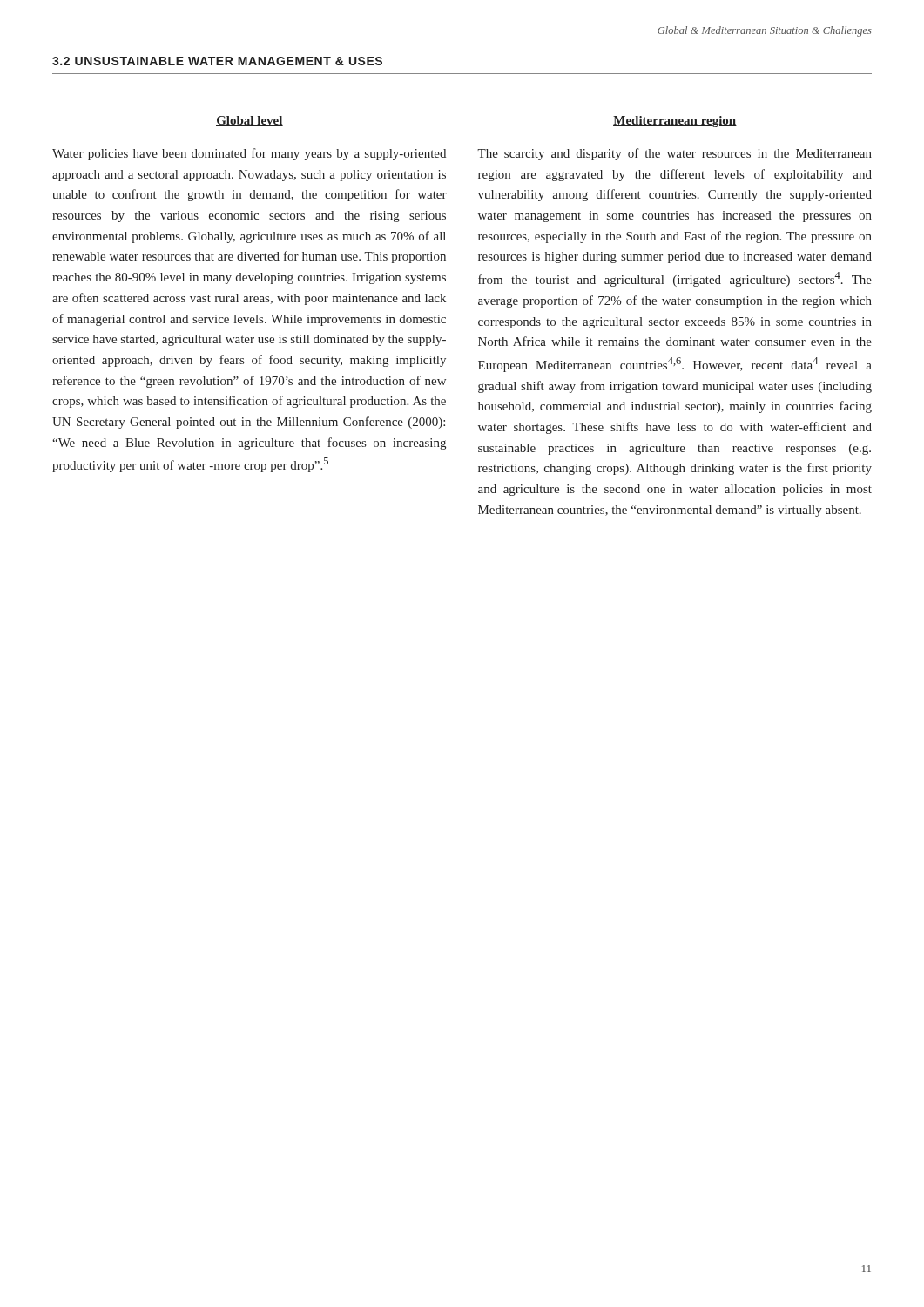Image resolution: width=924 pixels, height=1307 pixels.
Task: Navigate to the block starting "The scarcity and disparity of the"
Action: 675,331
